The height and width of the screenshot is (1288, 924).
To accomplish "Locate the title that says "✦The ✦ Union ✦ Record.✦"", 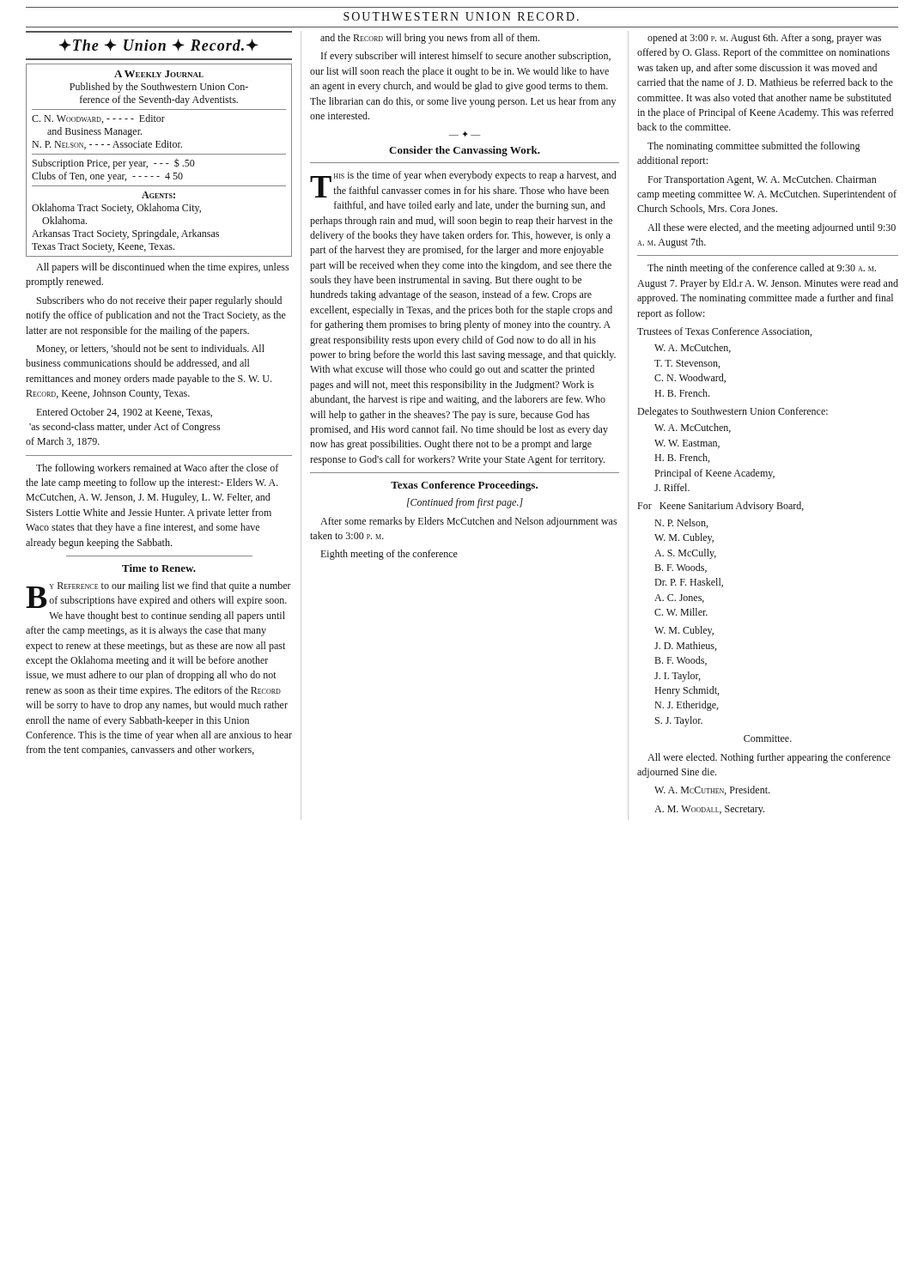I will click(x=159, y=46).
